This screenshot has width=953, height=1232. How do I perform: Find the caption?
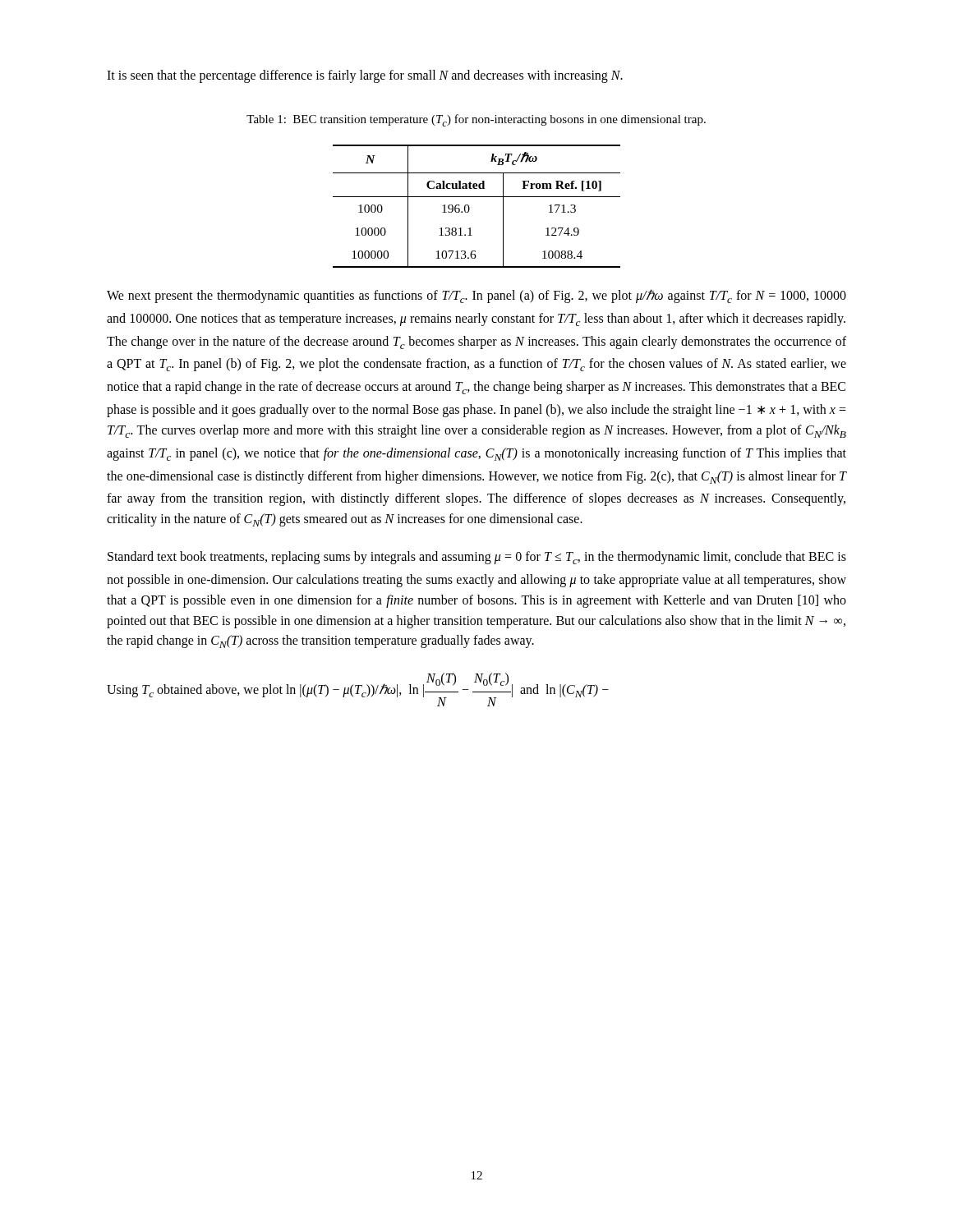476,121
